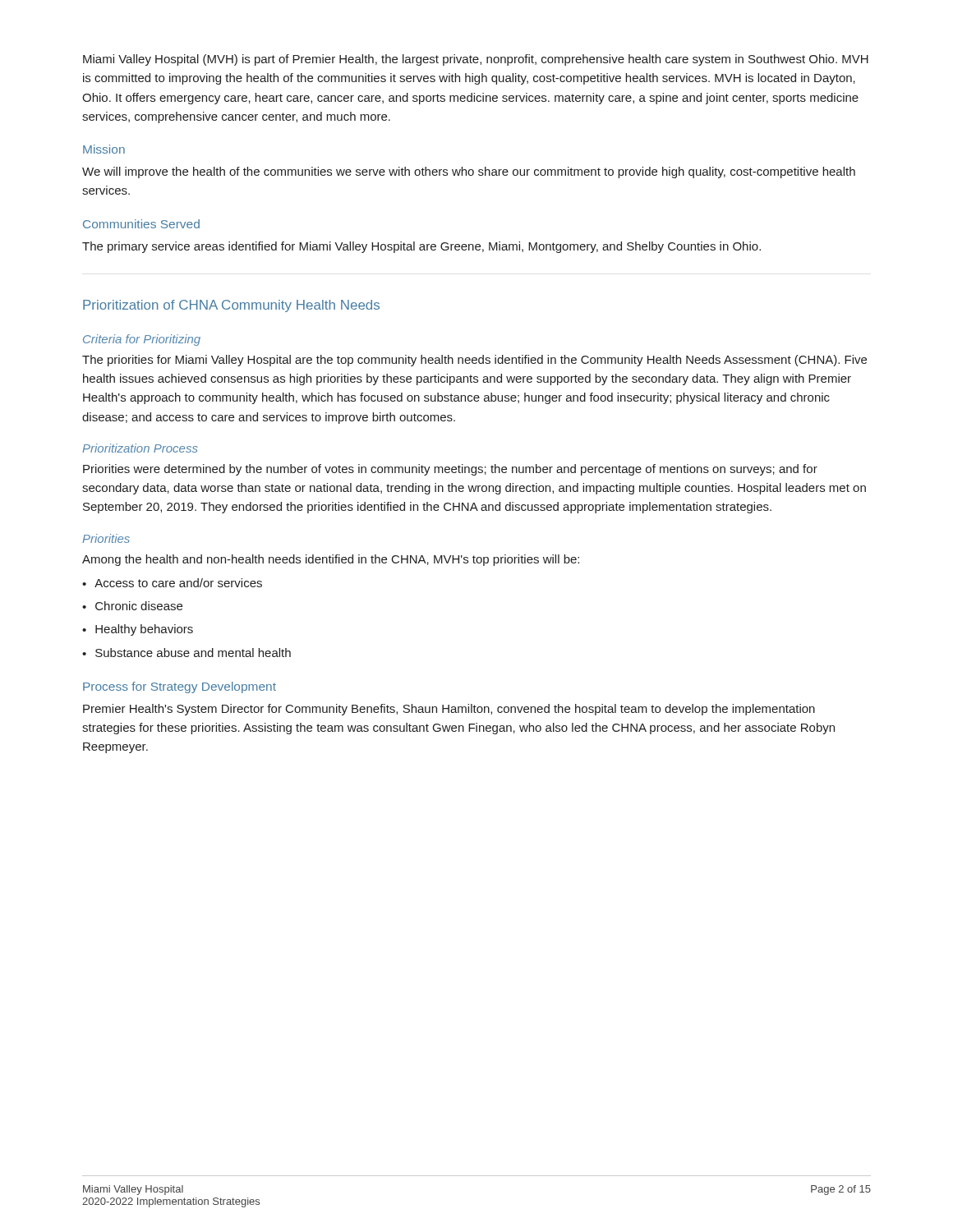
Task: Click where it says "• Healthy behaviors"
Action: [138, 629]
